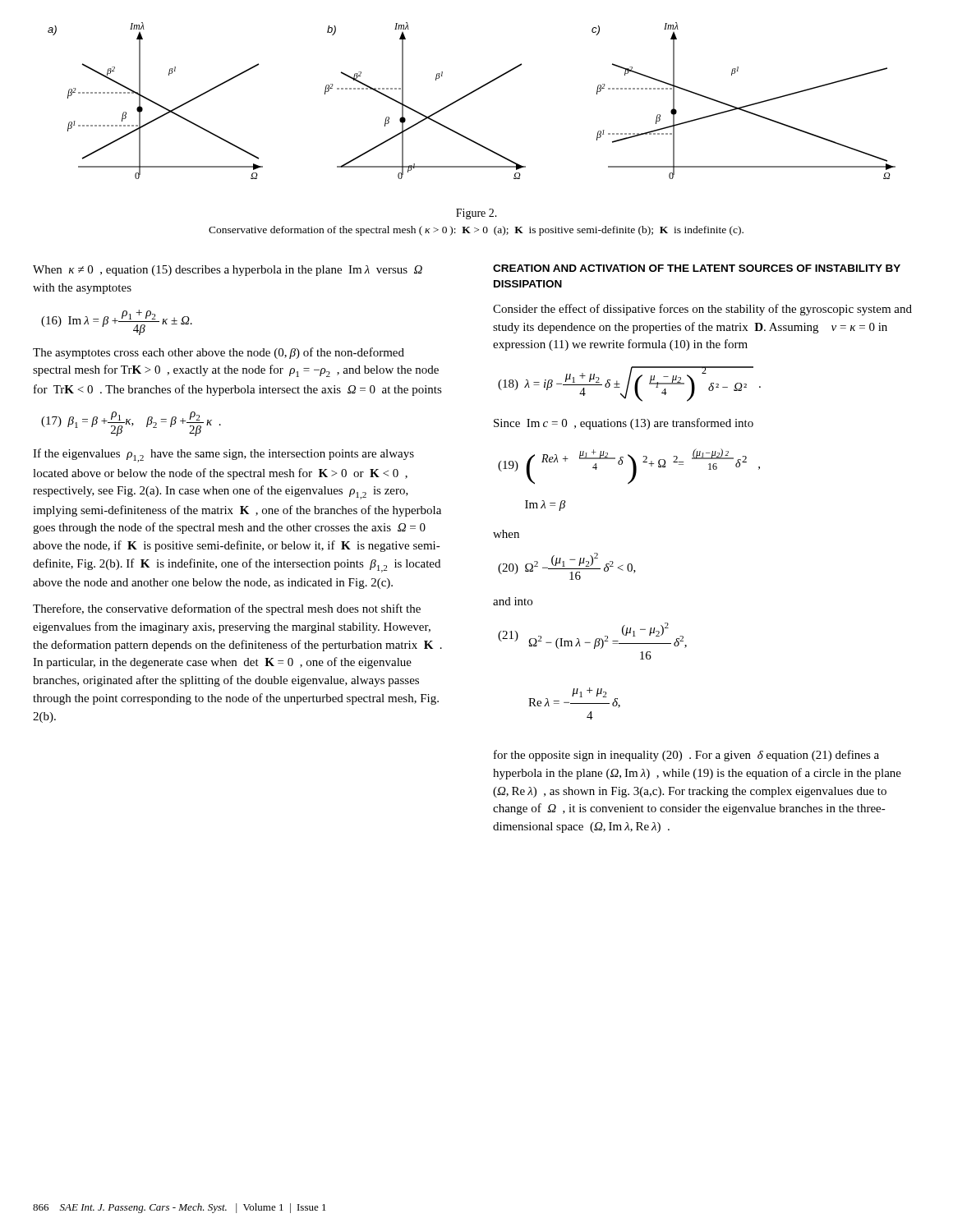Where is the formula that starts "(18) λ = iβ − μ1 + μ2"?
953x1232 pixels.
point(630,384)
